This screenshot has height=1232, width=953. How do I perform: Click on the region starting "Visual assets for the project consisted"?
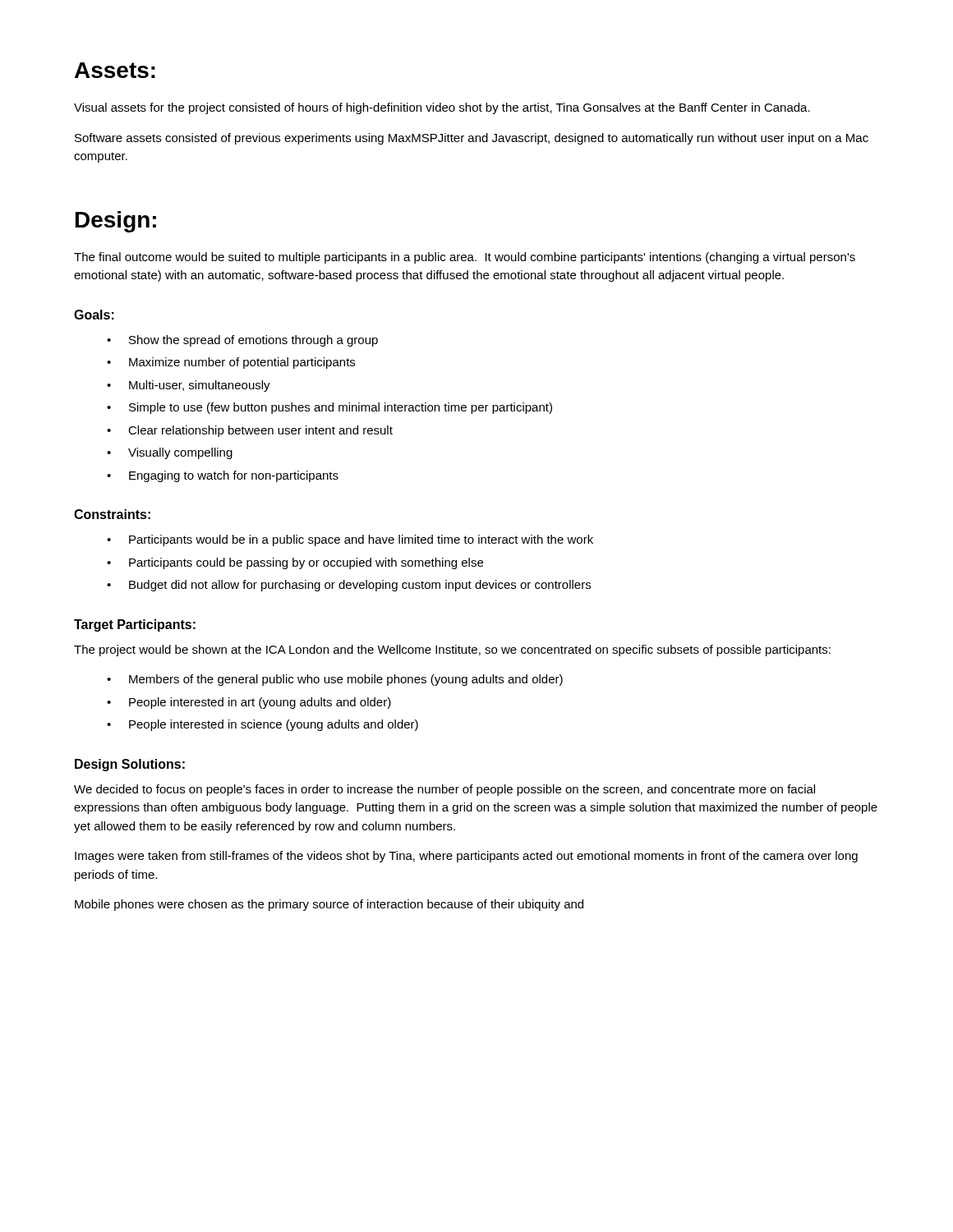[x=442, y=107]
